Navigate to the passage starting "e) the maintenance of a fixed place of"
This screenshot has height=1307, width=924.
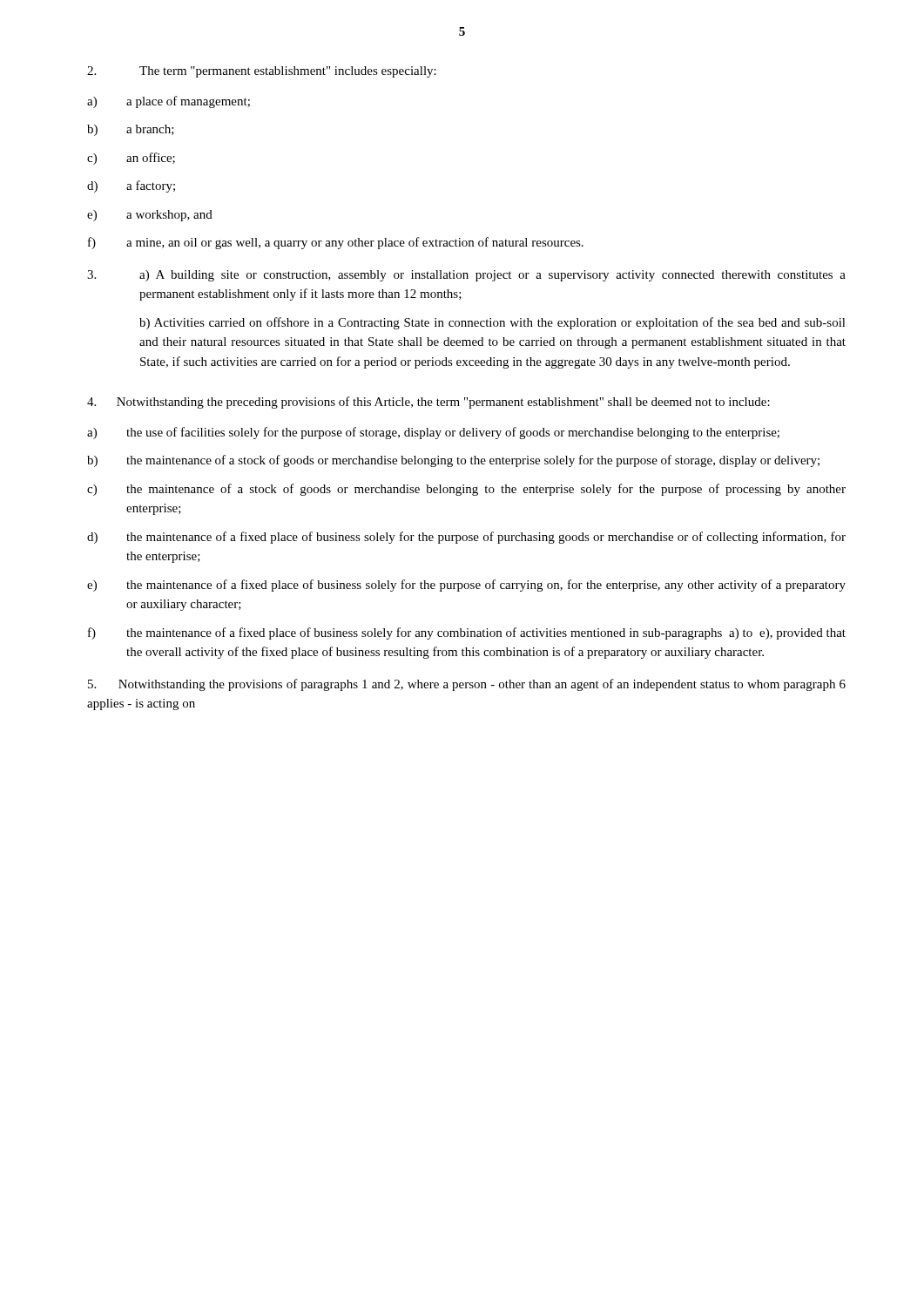point(466,594)
